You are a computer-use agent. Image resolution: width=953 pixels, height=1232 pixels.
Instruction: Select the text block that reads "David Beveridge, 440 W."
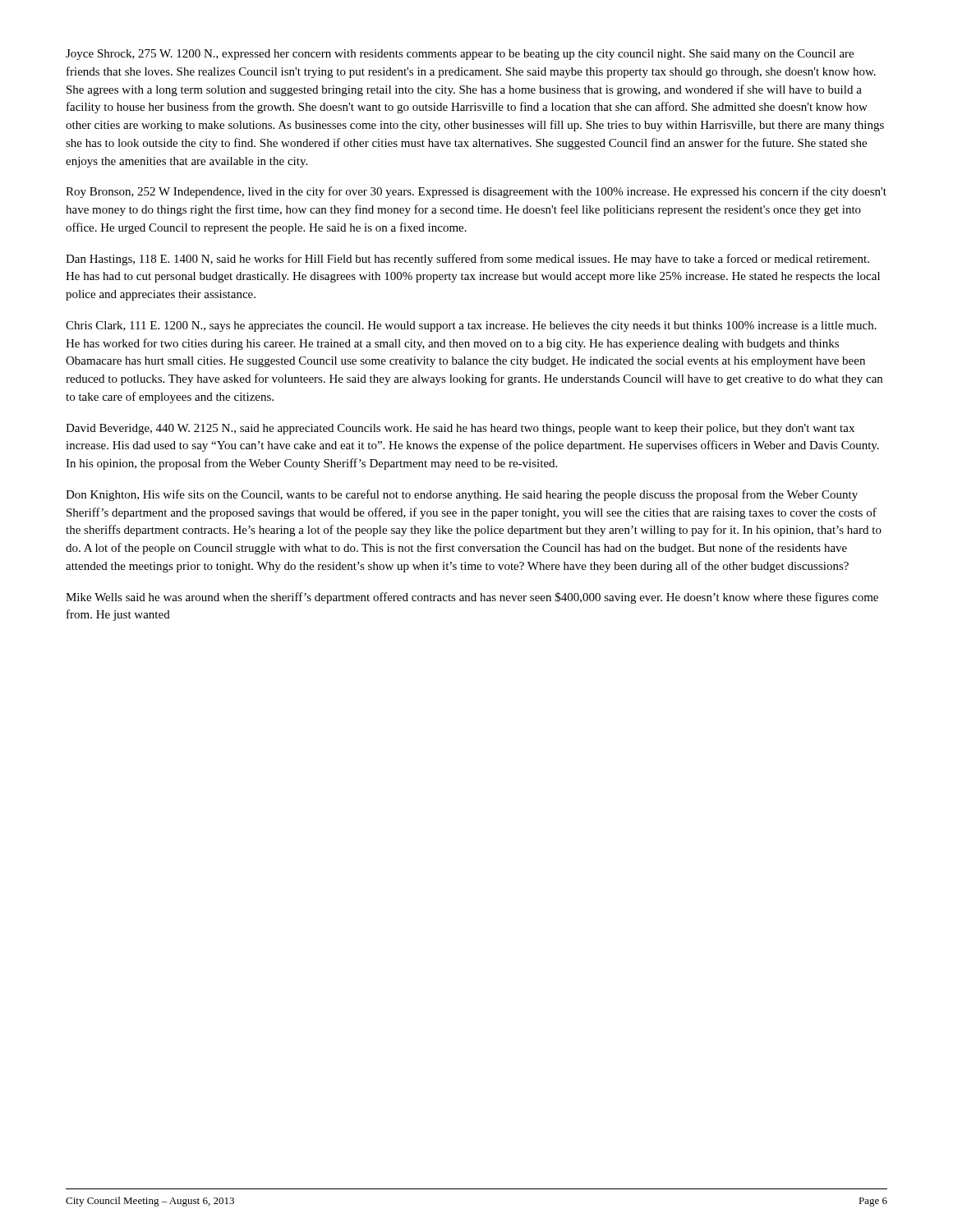(473, 445)
